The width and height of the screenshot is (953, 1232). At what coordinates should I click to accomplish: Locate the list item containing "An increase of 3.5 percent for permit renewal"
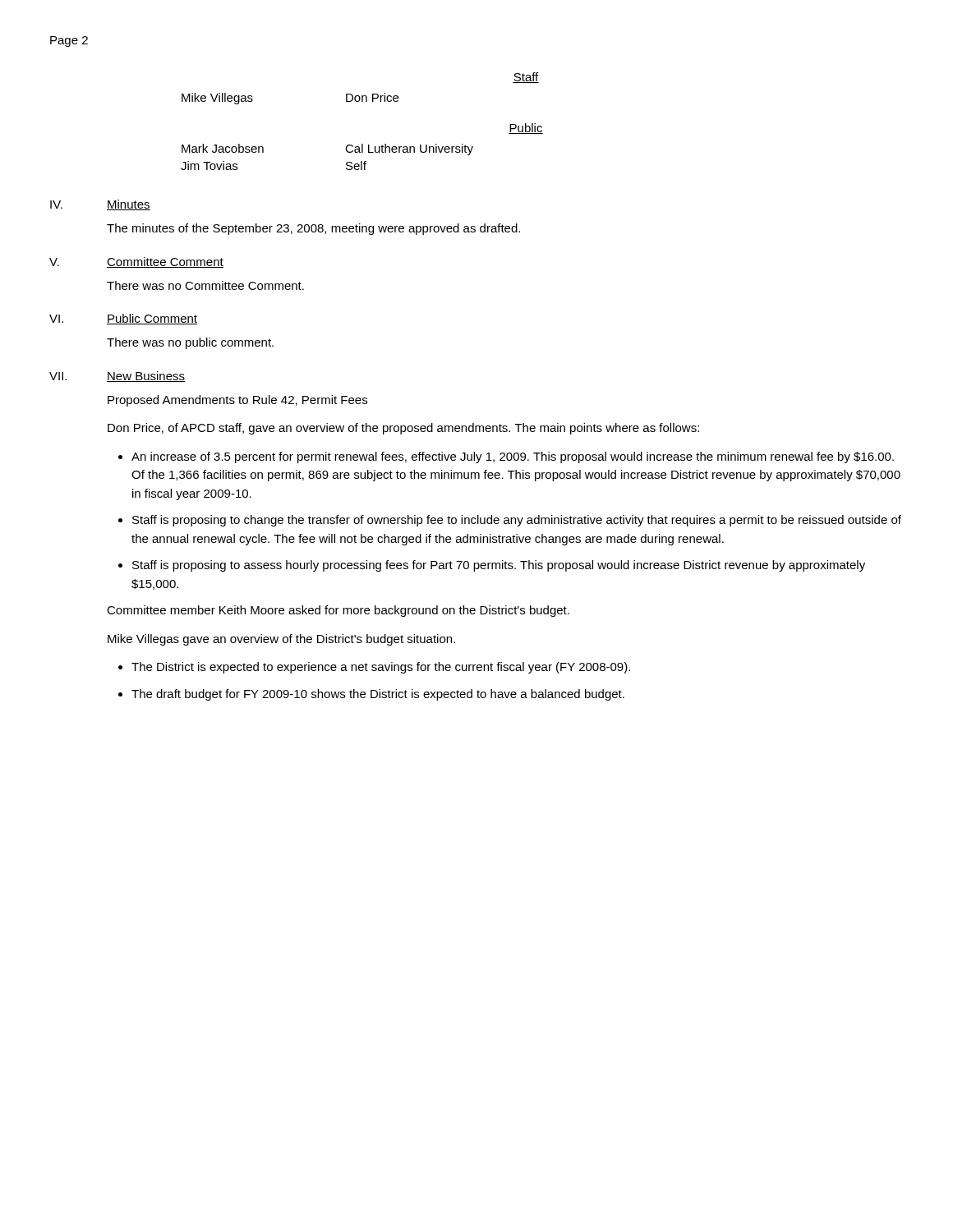tap(516, 474)
